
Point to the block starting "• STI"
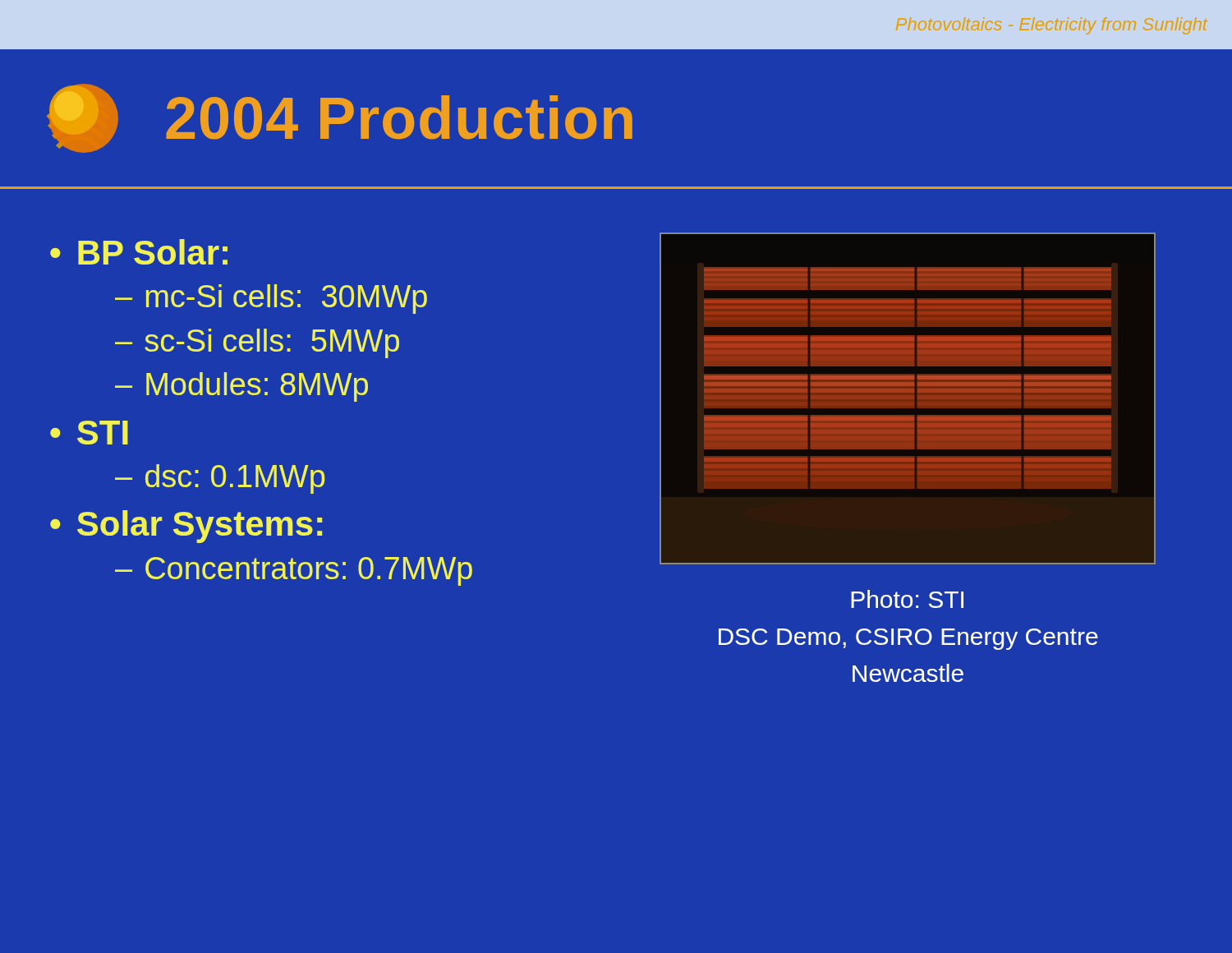(x=90, y=433)
